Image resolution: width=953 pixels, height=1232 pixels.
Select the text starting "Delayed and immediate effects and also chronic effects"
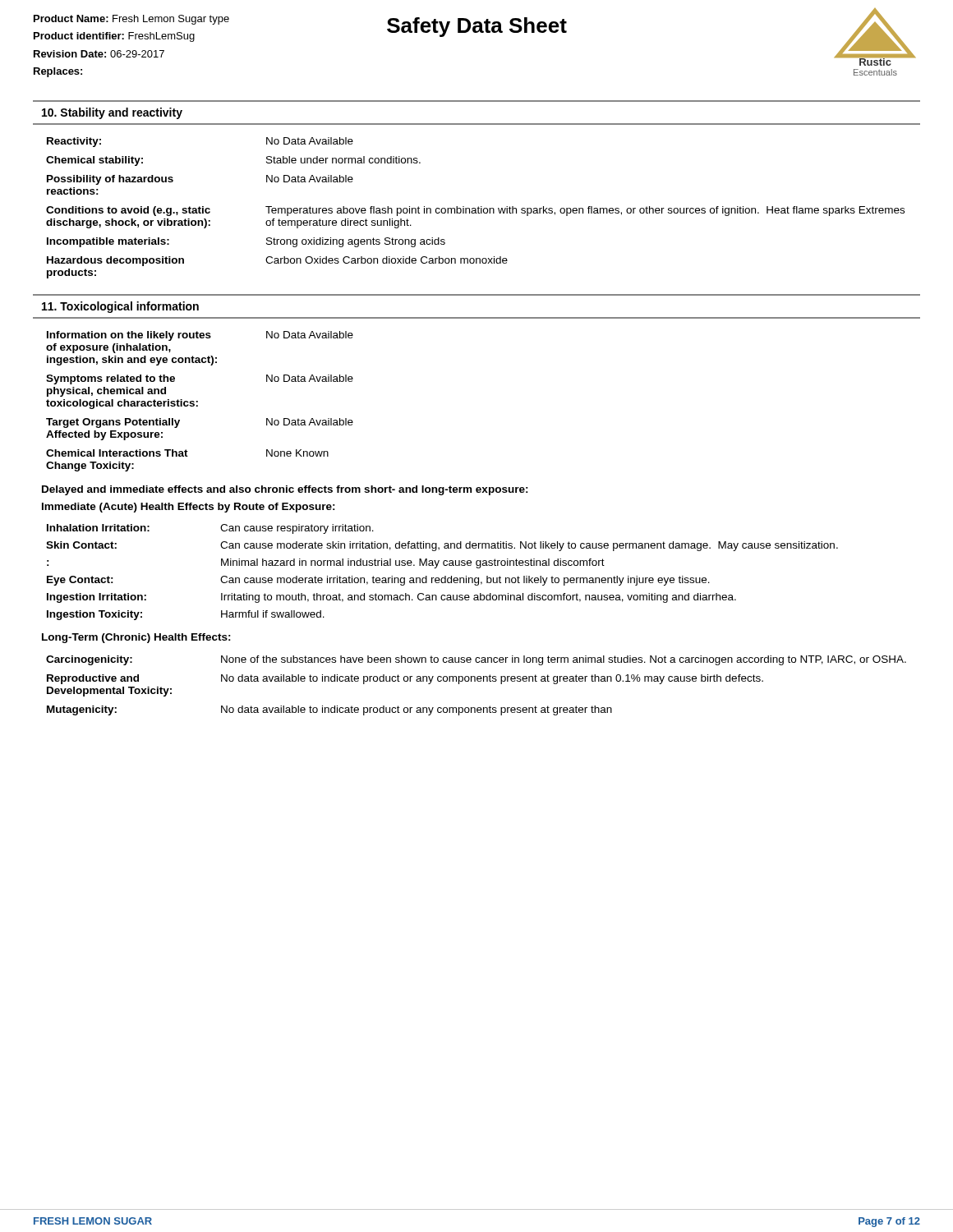pos(285,489)
